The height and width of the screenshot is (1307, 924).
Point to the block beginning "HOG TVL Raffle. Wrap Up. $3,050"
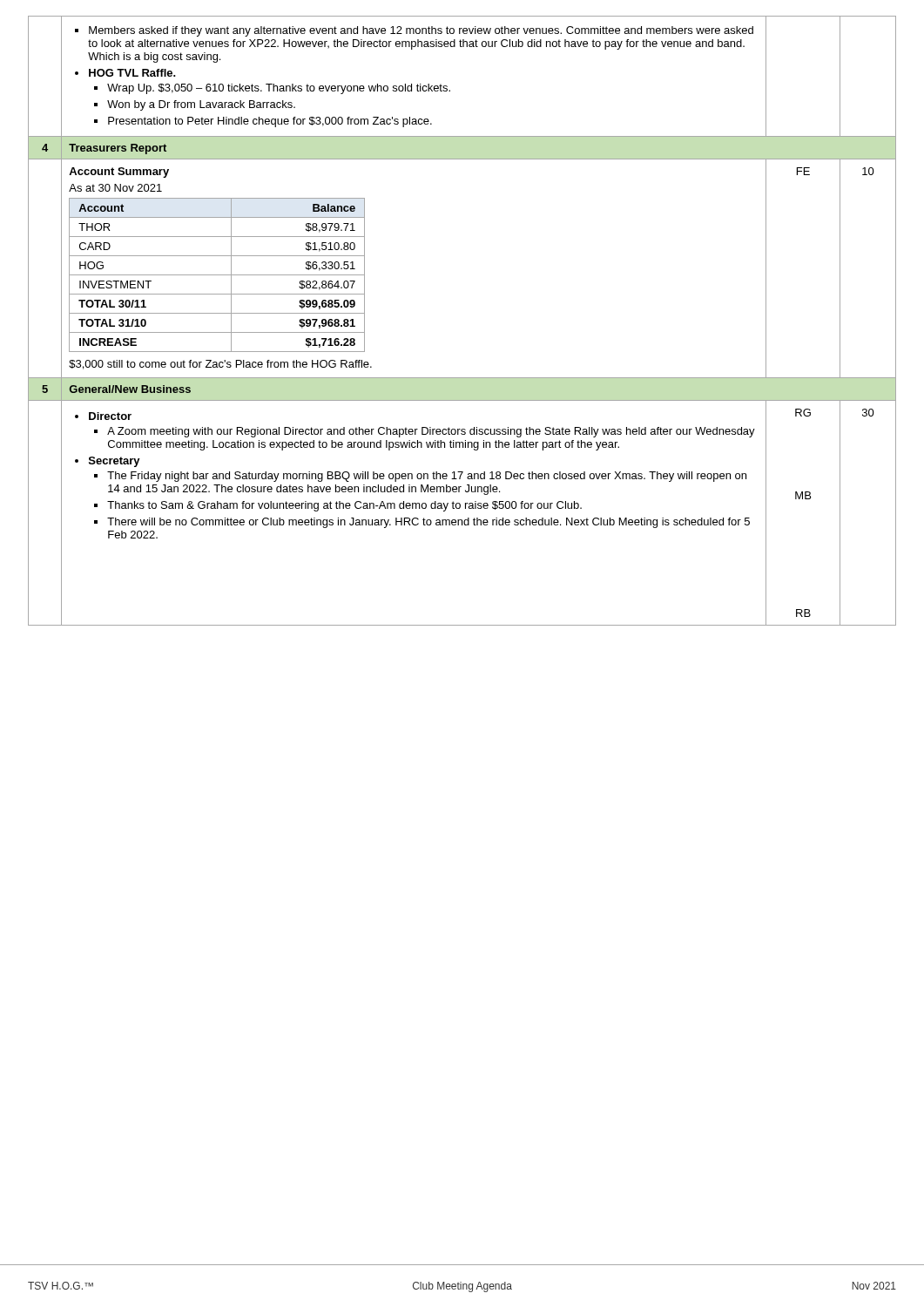pos(414,97)
